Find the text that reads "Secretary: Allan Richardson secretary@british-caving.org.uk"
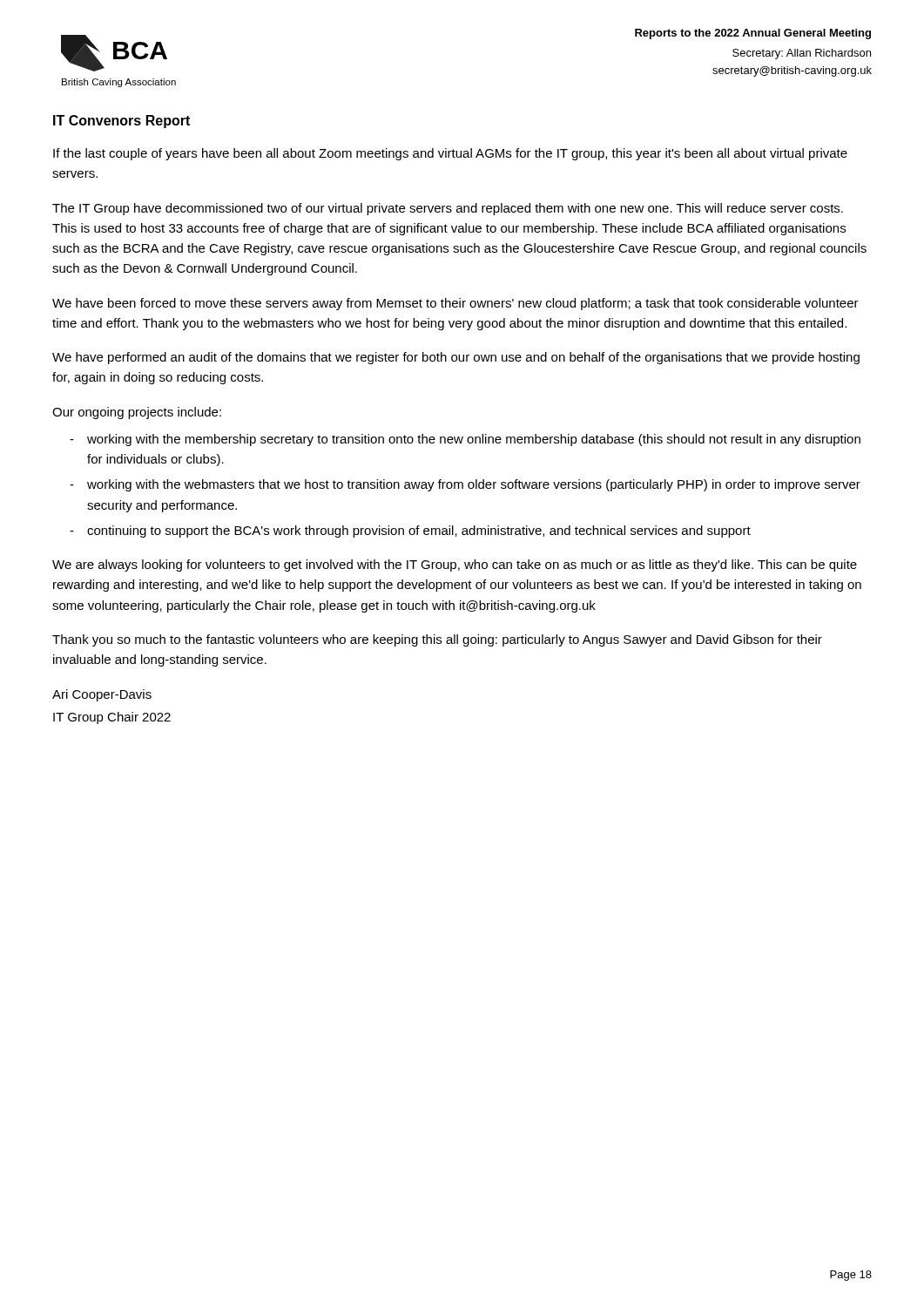Image resolution: width=924 pixels, height=1307 pixels. [792, 61]
